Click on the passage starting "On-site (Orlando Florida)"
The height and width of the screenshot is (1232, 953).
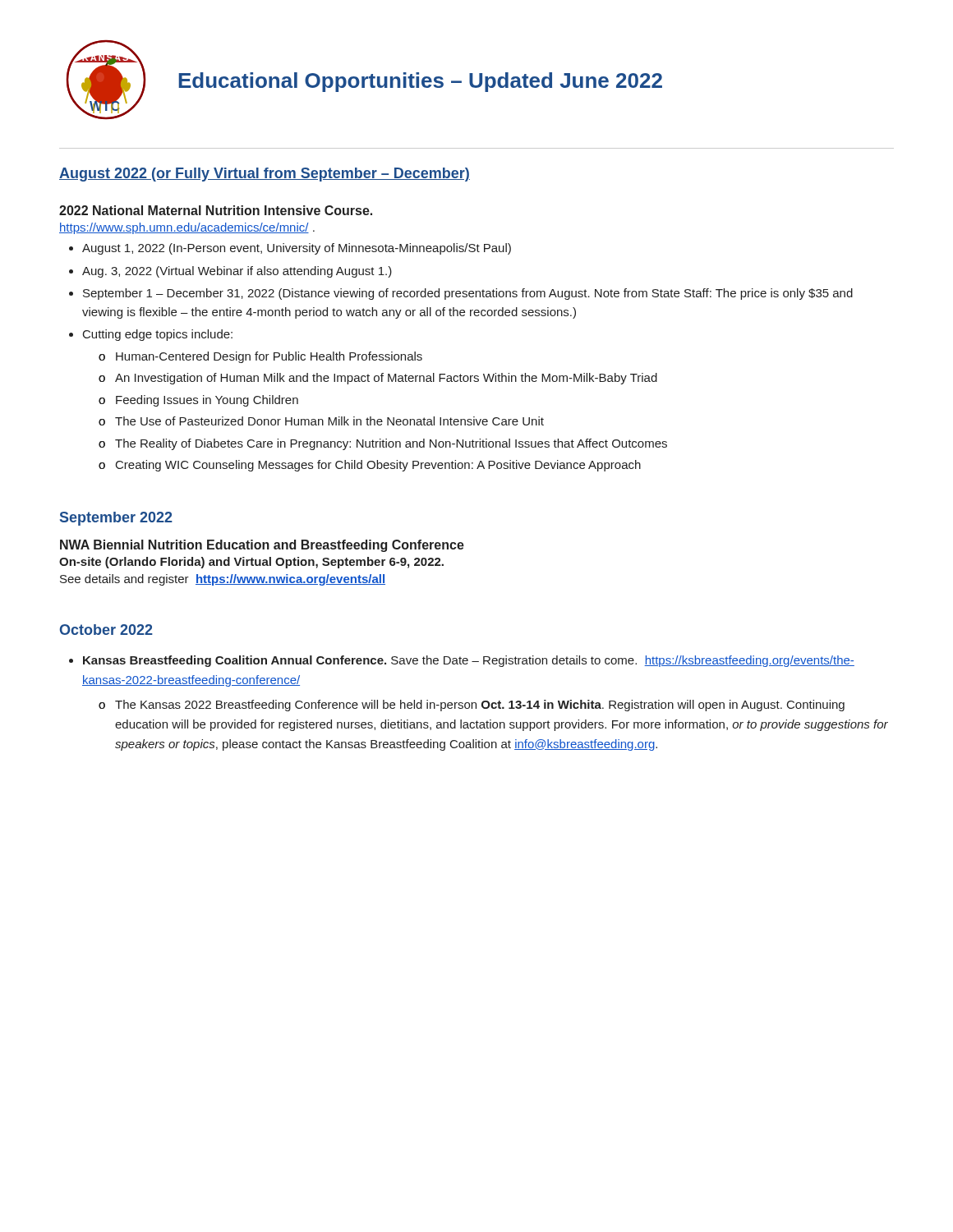(x=252, y=561)
